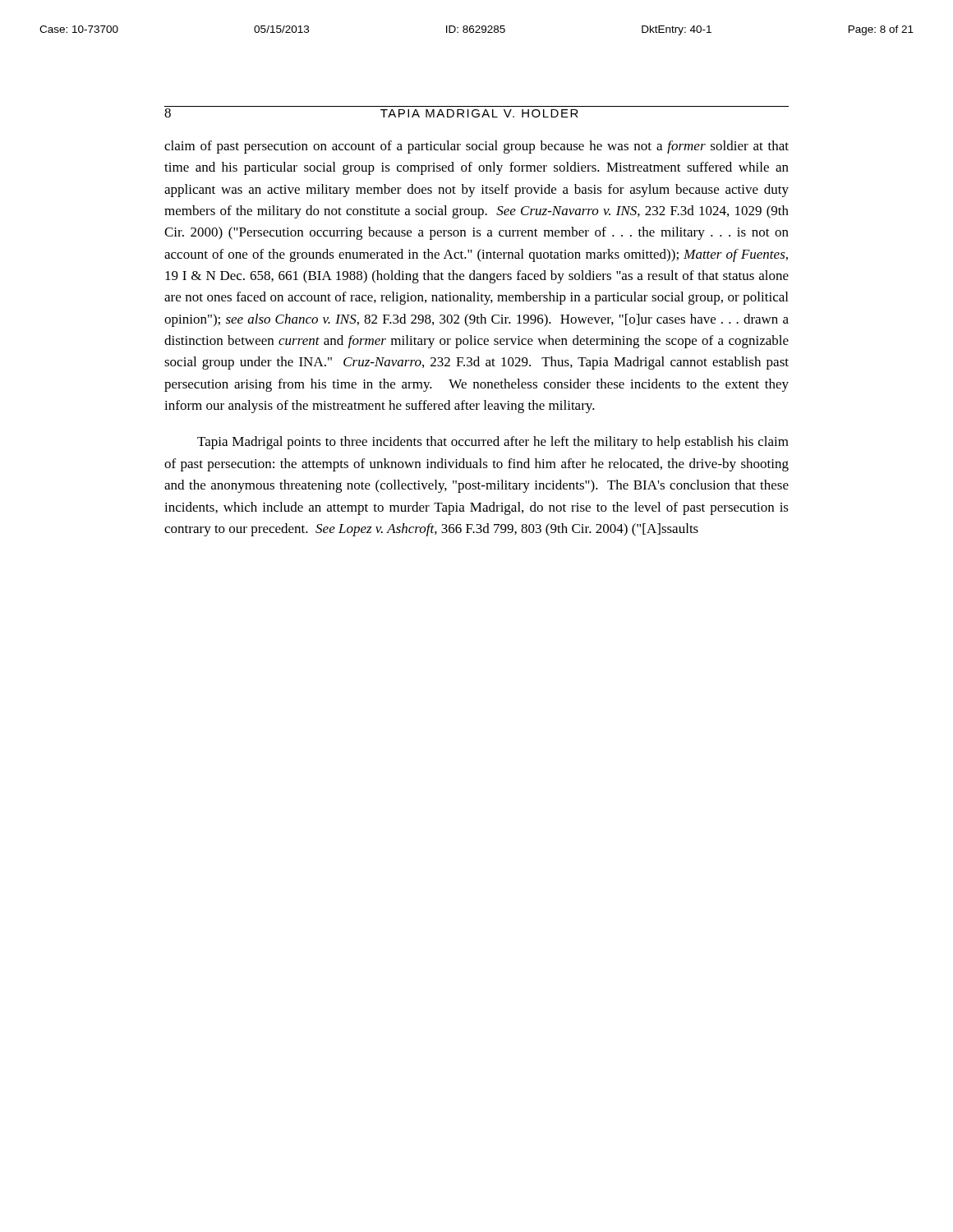Find the text block with the text "Tapia Madrigal points to three incidents that"
This screenshot has width=953, height=1232.
(476, 485)
